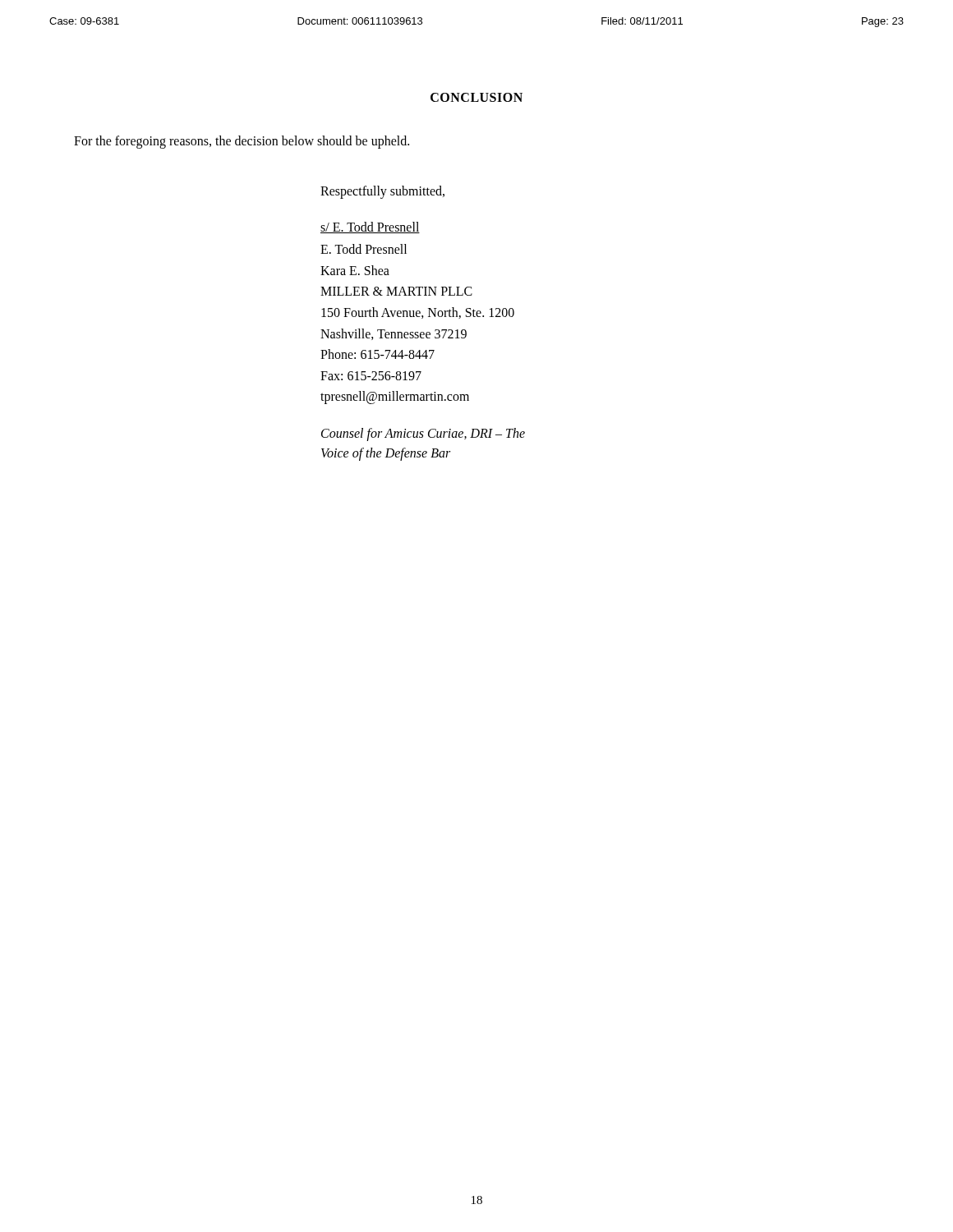Image resolution: width=953 pixels, height=1232 pixels.
Task: Navigate to the text starting "For the foregoing reasons, the decision below"
Action: (242, 141)
